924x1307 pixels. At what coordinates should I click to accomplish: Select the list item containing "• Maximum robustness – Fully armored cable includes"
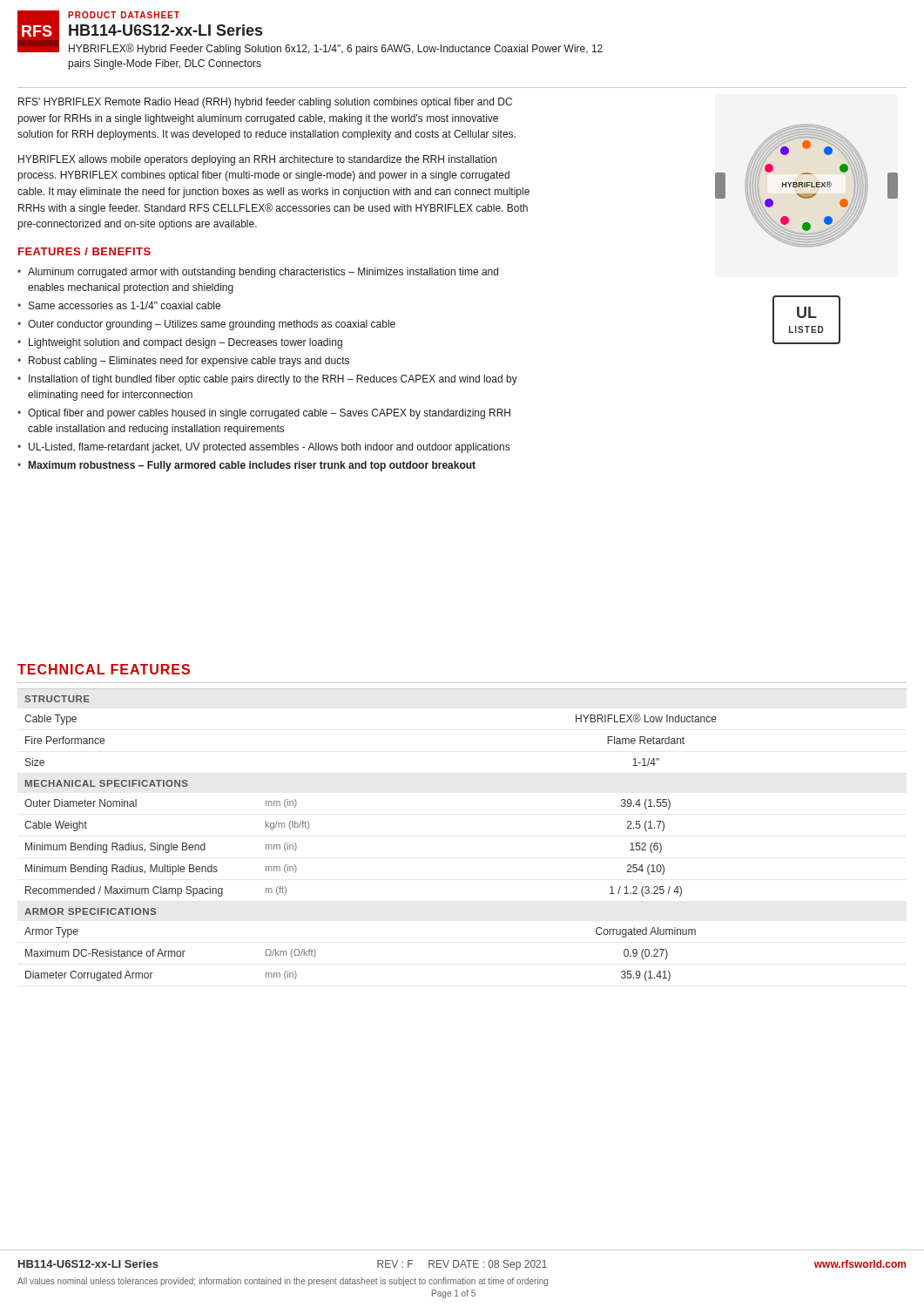(x=247, y=465)
